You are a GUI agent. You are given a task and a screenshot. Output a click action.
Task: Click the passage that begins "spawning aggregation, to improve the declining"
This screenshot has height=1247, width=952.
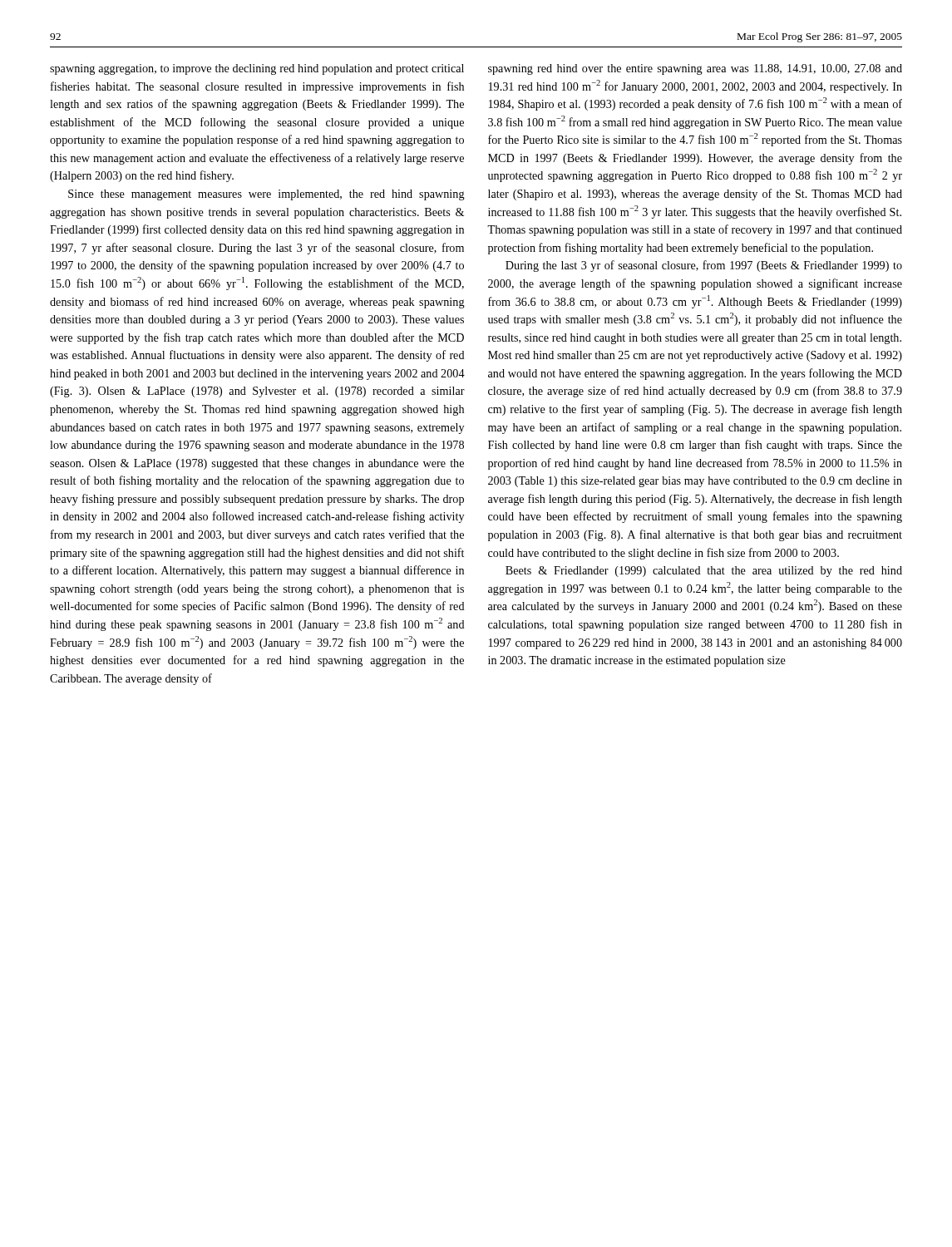click(x=257, y=374)
